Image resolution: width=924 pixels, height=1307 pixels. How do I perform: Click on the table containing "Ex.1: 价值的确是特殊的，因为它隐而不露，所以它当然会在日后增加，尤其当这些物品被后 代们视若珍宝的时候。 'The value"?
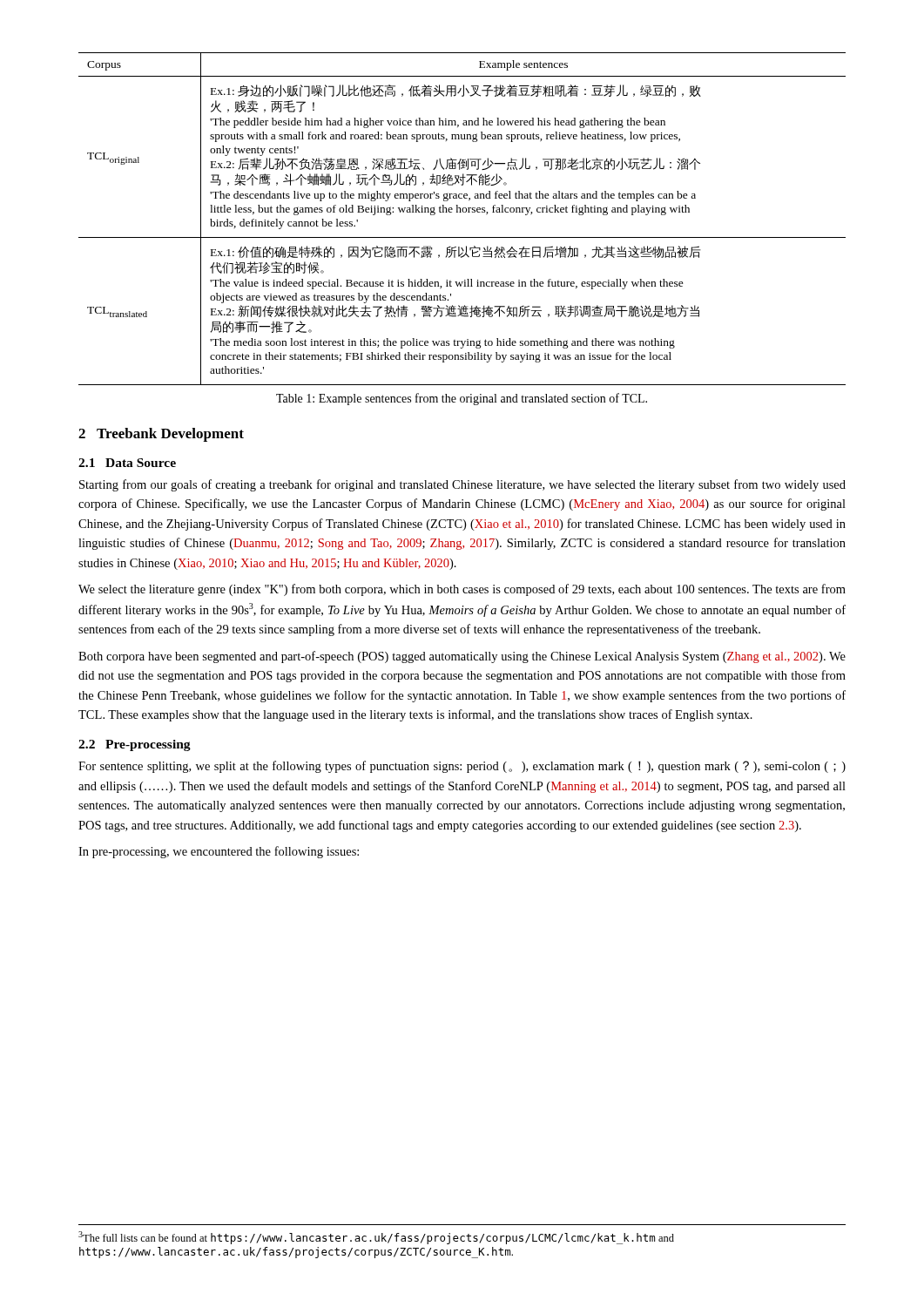click(462, 219)
